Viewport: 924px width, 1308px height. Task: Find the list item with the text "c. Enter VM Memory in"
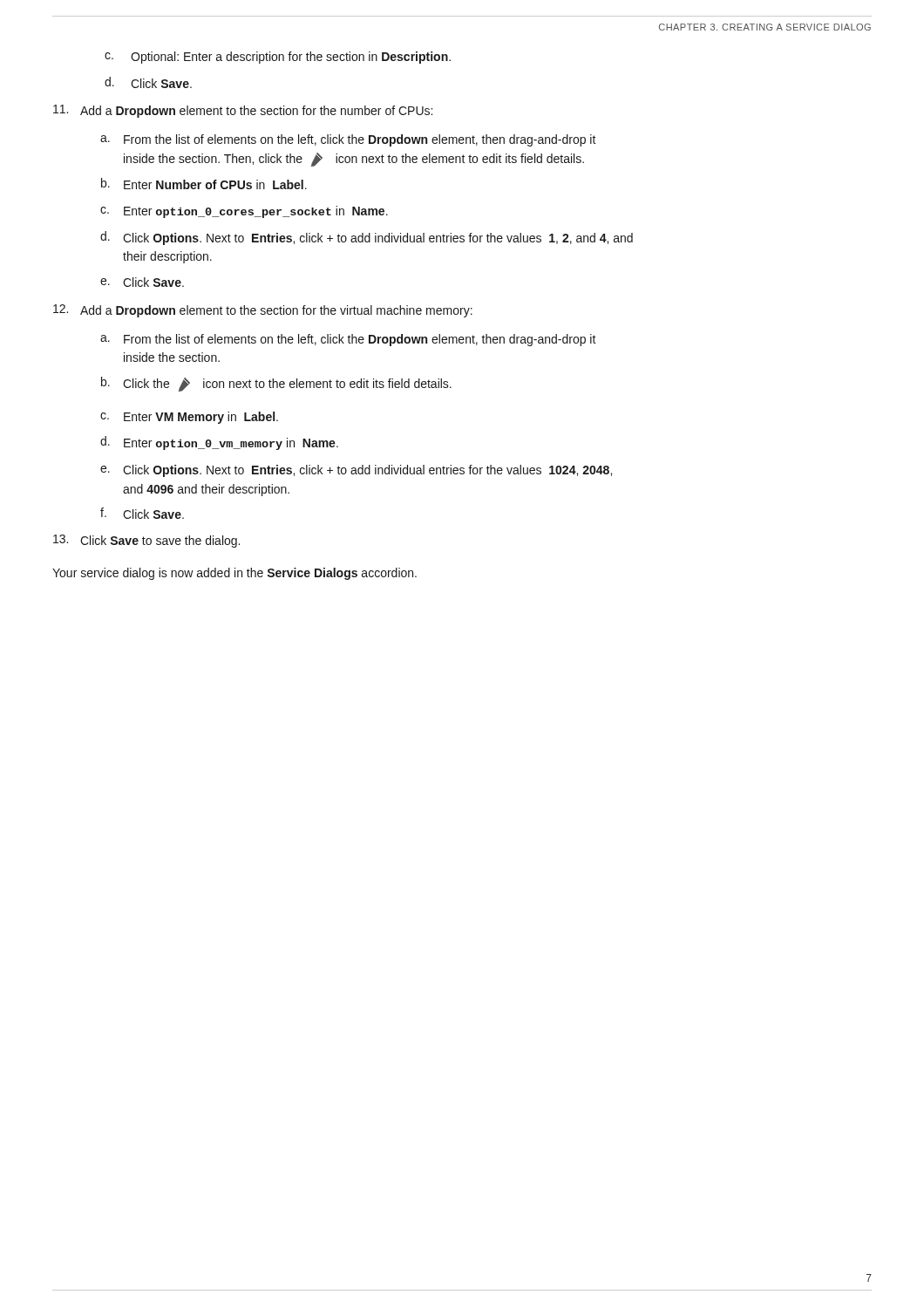tap(189, 418)
